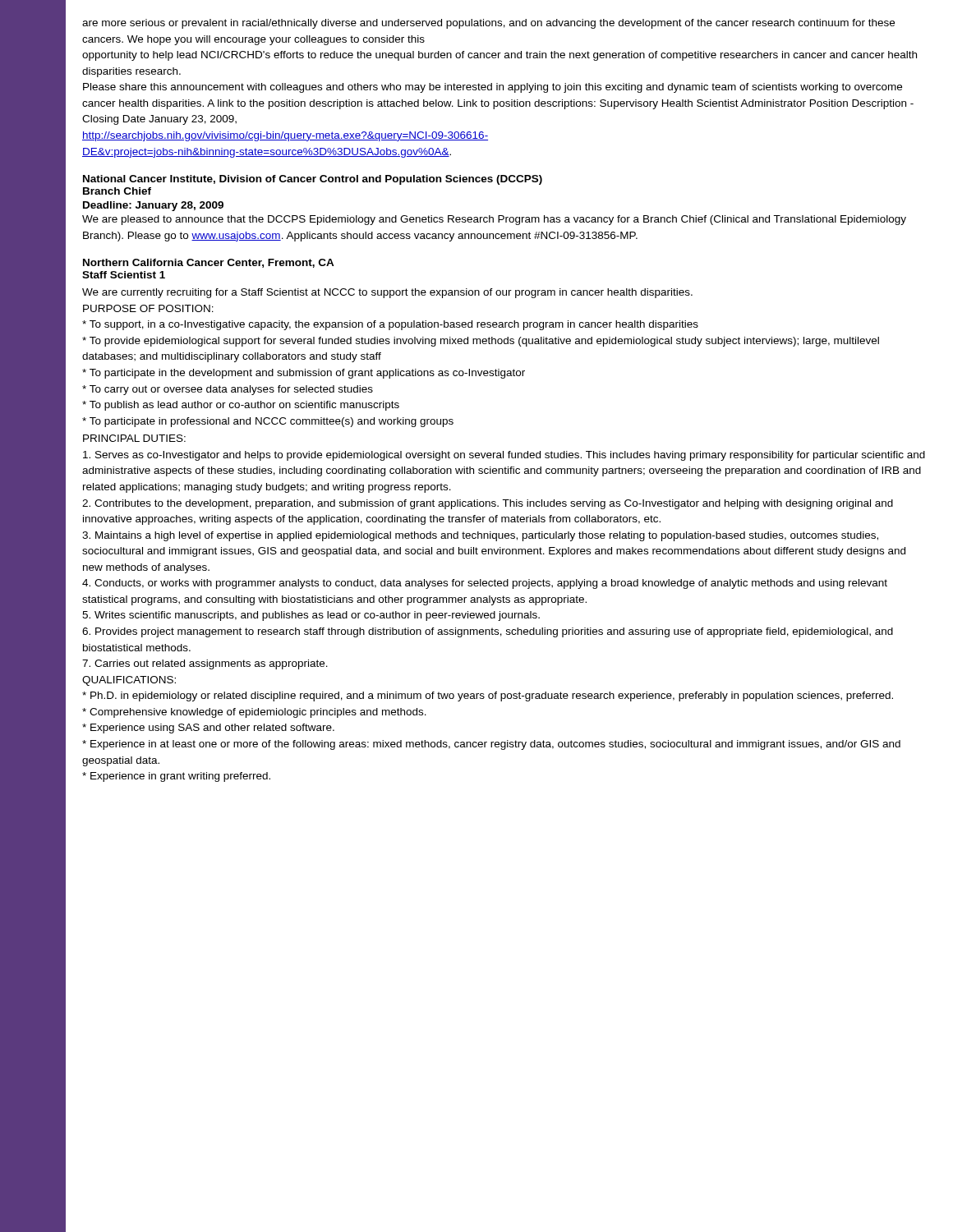Point to the text starting "Conducts, or works with programmer"
953x1232 pixels.
point(485,591)
